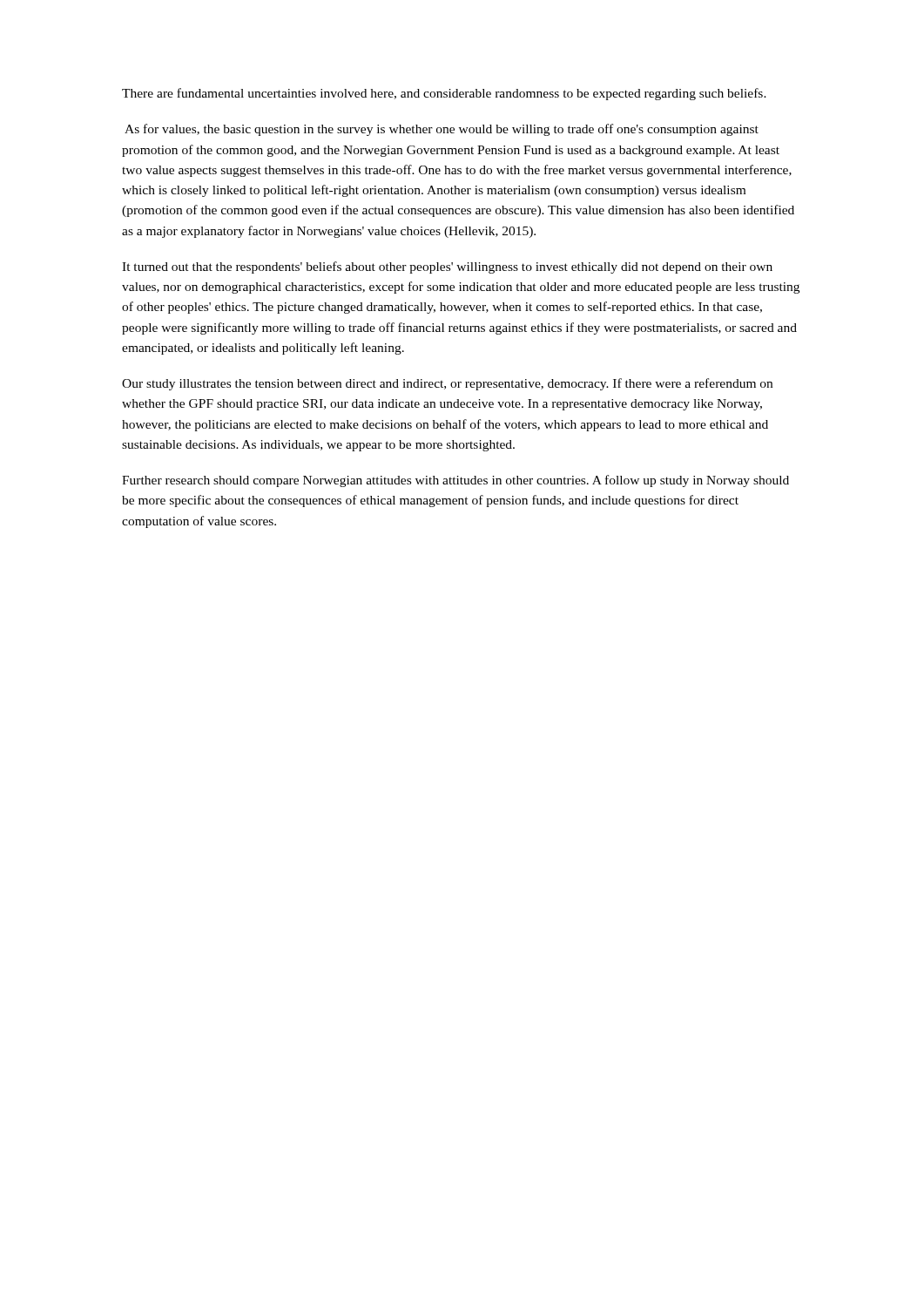This screenshot has height=1307, width=924.
Task: Click on the text block that reads "Our study illustrates the"
Action: (x=448, y=413)
